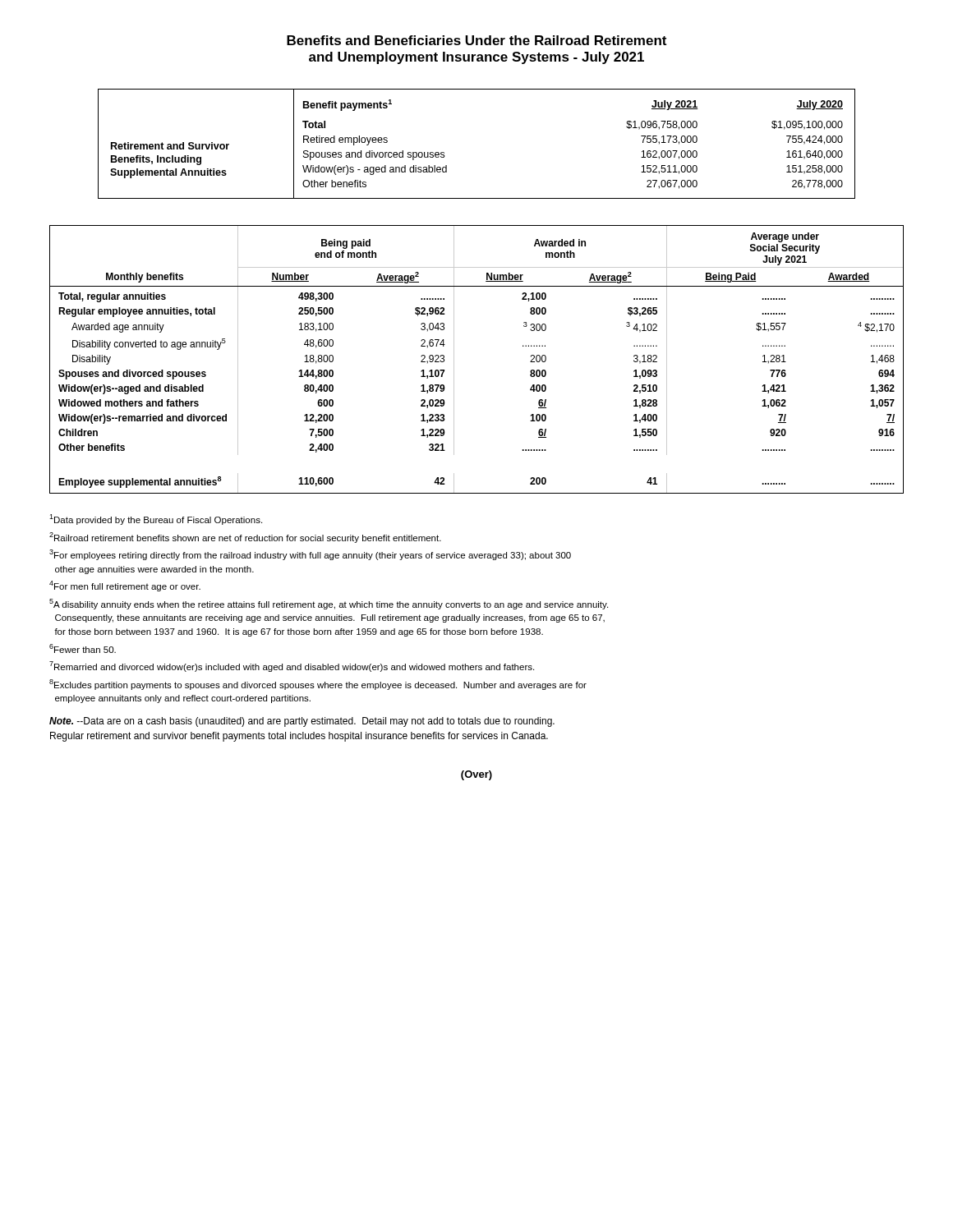Locate the text starting "6Fewer than 50."
The height and width of the screenshot is (1232, 953).
pos(83,648)
